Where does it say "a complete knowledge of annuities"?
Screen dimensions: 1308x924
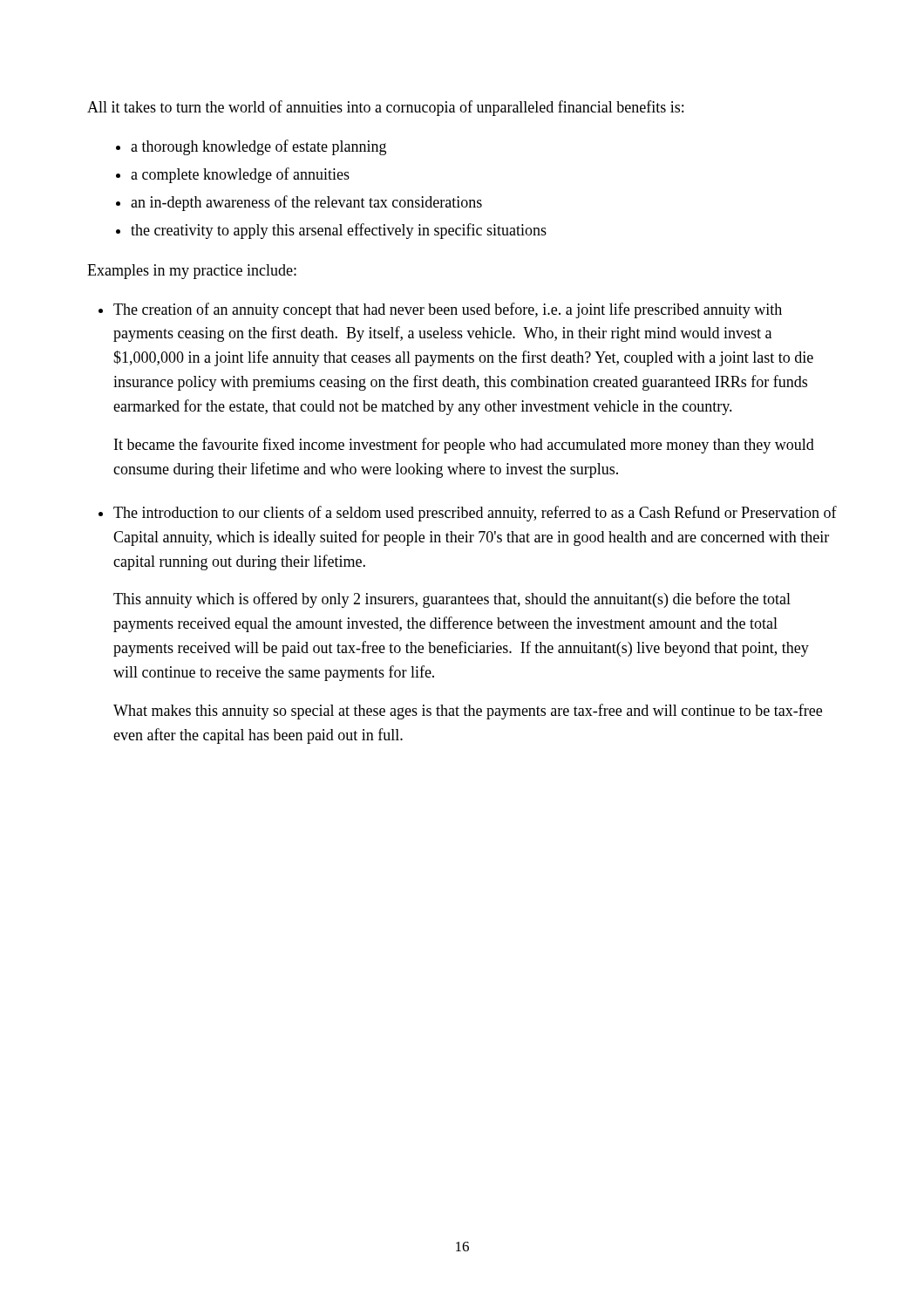coord(240,174)
